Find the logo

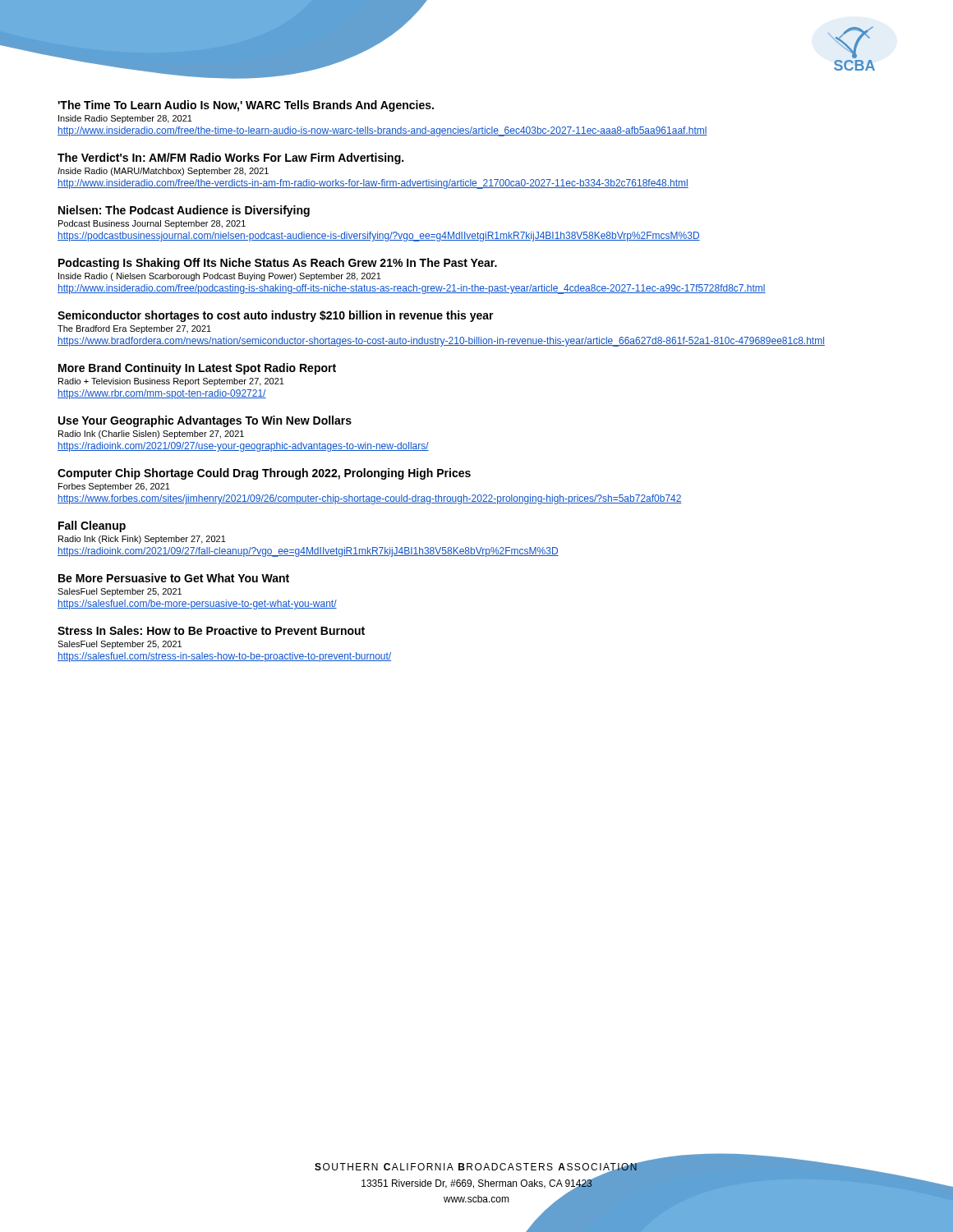[x=854, y=47]
